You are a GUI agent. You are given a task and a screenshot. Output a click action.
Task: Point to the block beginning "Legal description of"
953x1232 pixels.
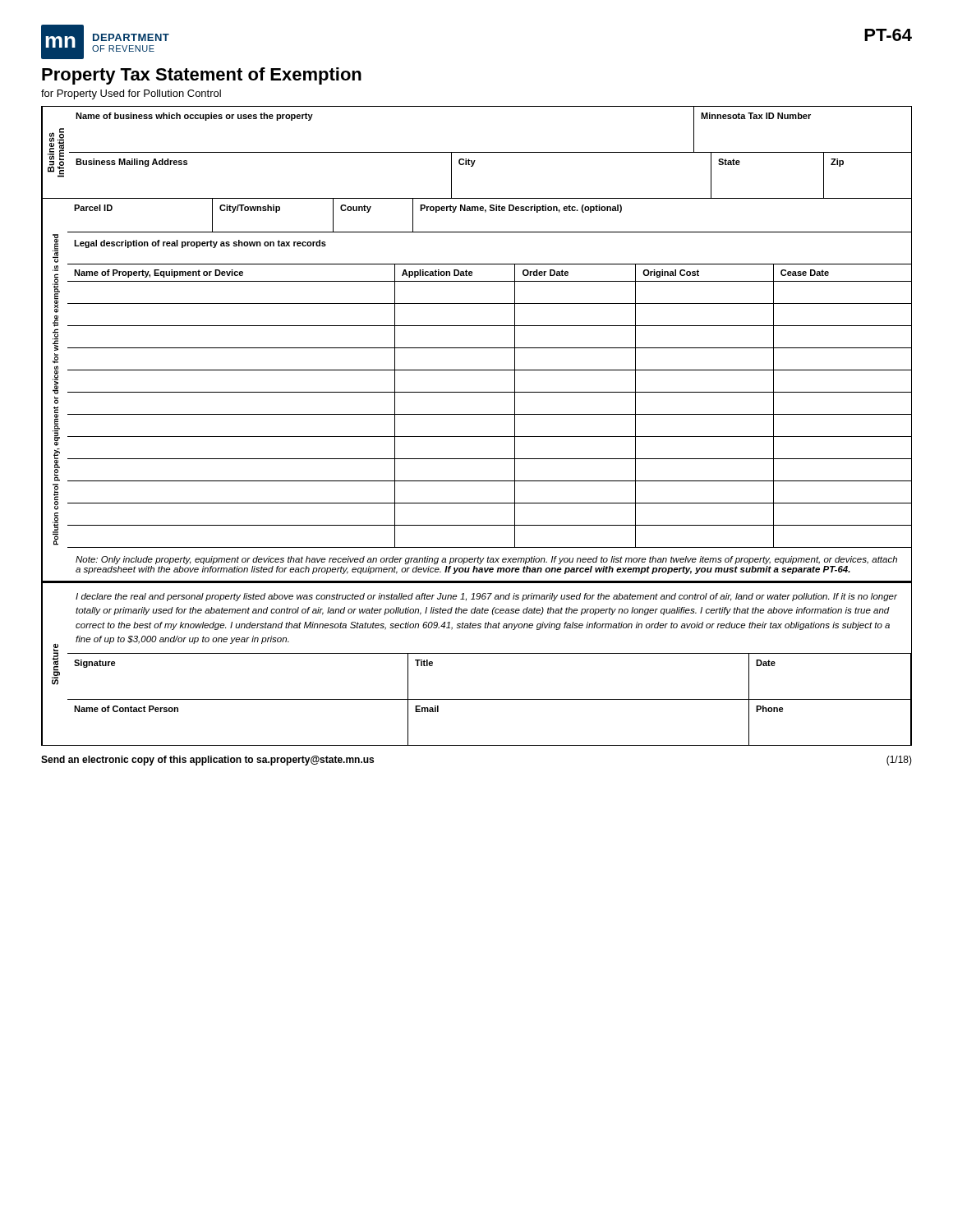tap(200, 243)
